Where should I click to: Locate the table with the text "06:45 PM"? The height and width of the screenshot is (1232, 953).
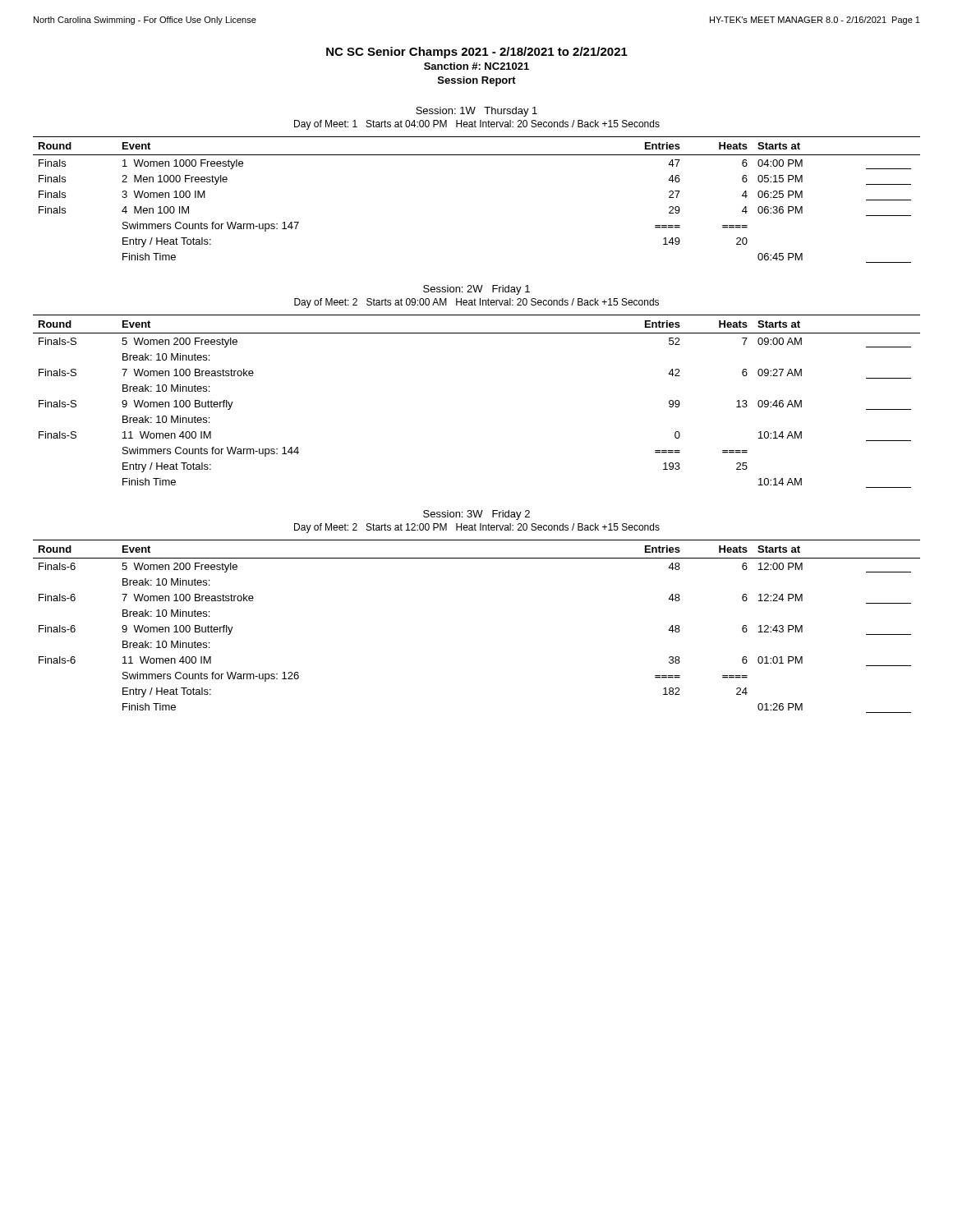(476, 200)
